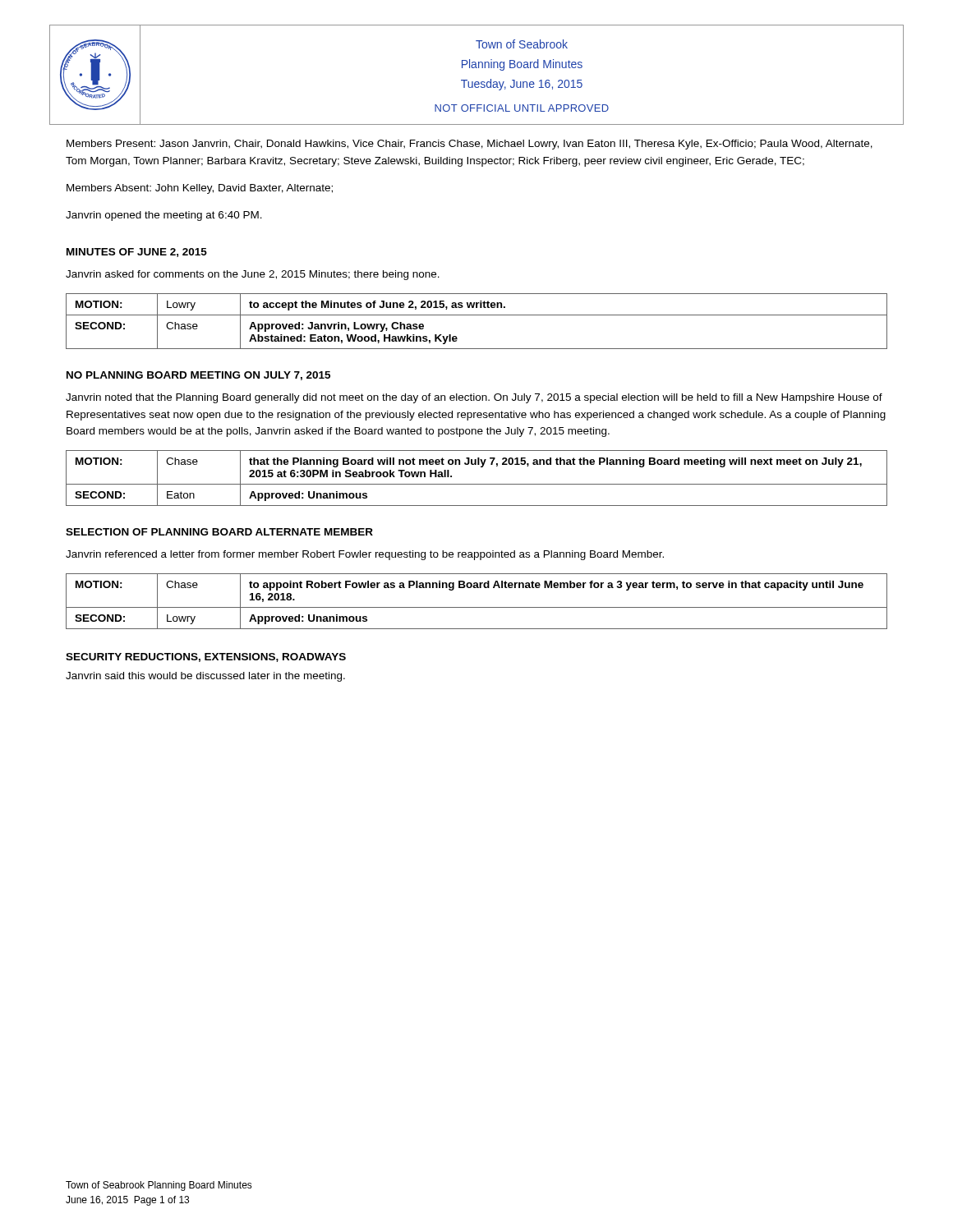
Task: Point to the block beginning "Janvrin referenced a letter from former member"
Action: pyautogui.click(x=365, y=554)
